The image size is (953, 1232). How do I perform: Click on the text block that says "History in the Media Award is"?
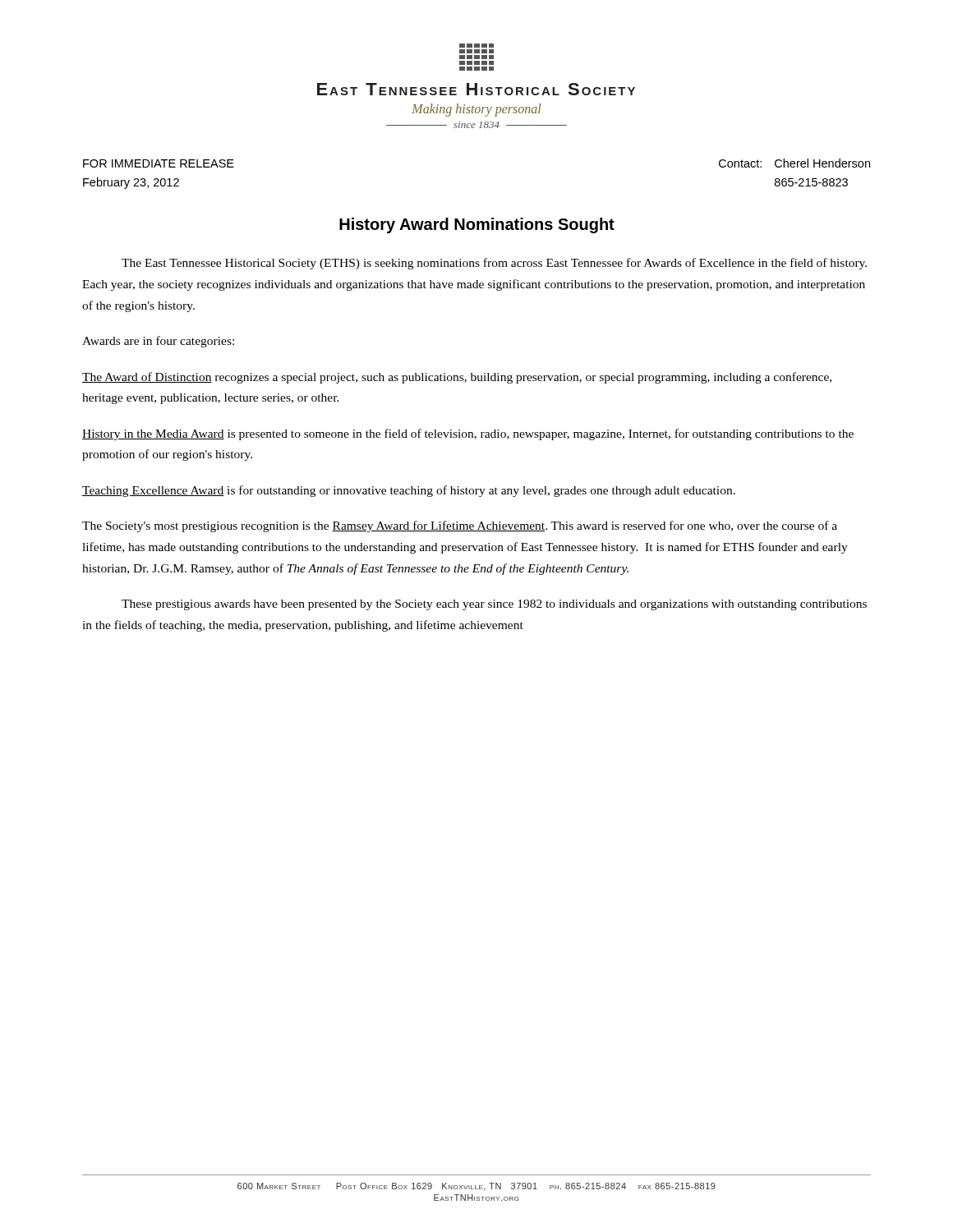468,444
